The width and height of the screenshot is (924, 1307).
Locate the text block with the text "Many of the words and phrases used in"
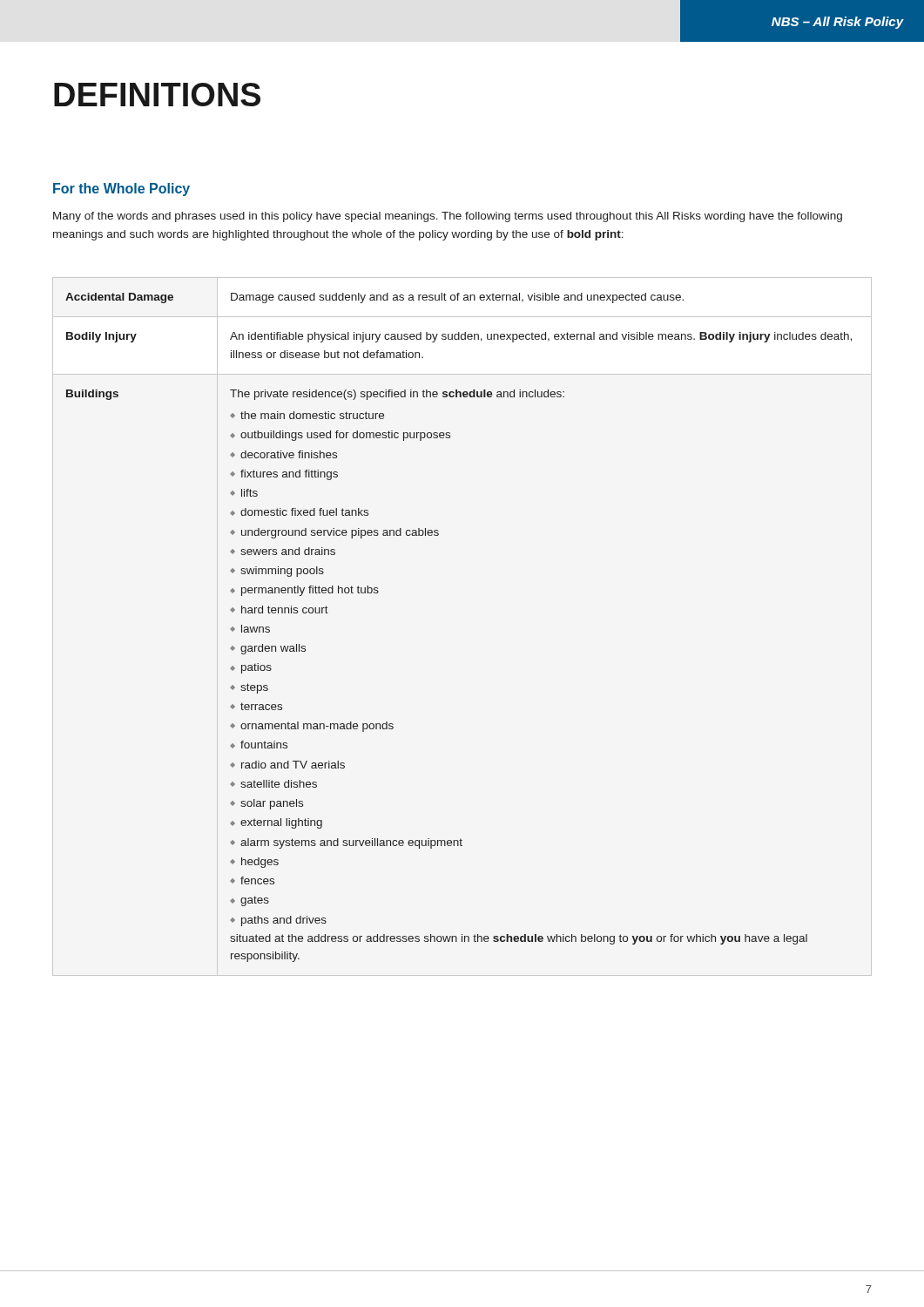[x=448, y=225]
